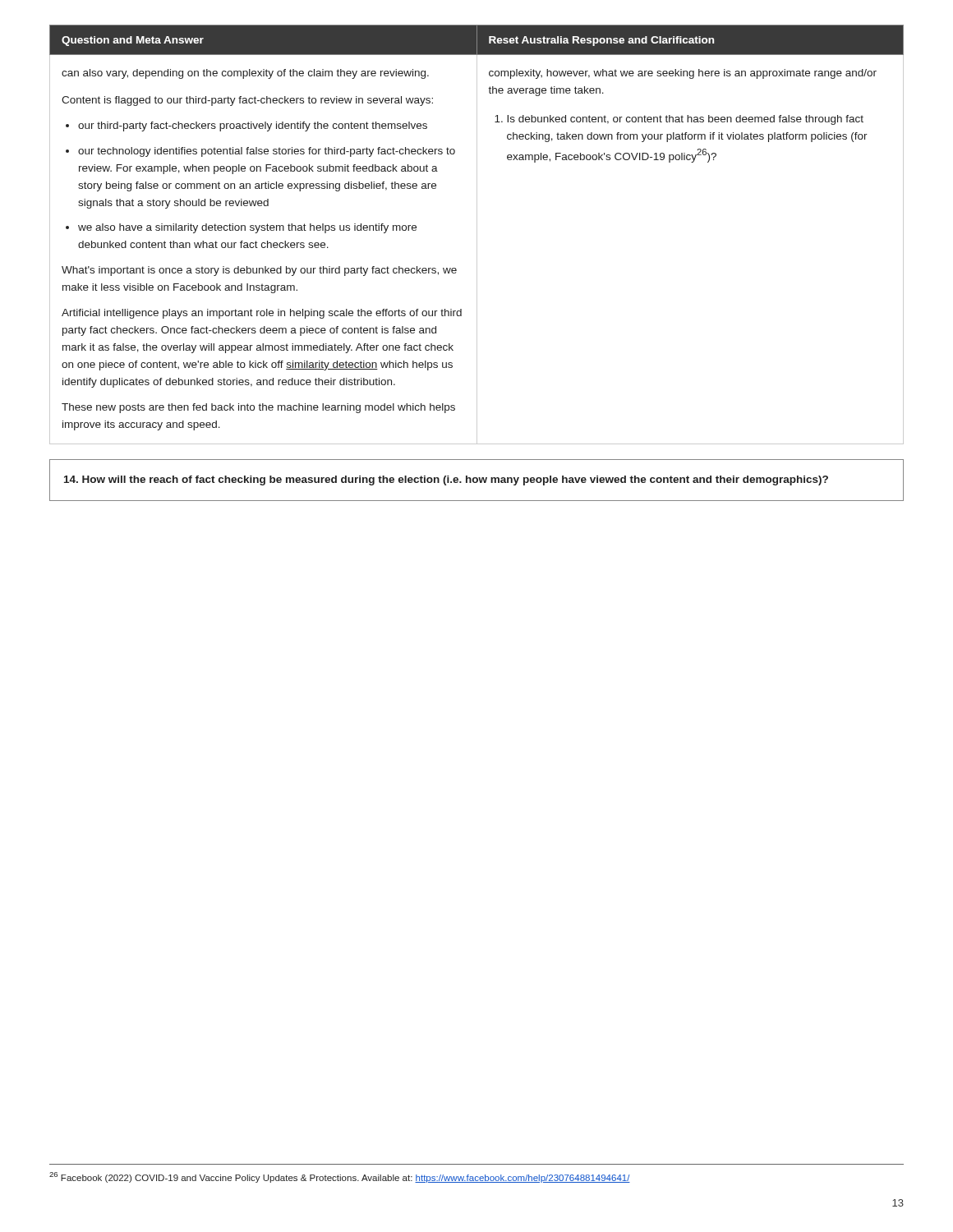
Task: Select the table that reads "Question and Meta Answer"
Action: click(476, 234)
